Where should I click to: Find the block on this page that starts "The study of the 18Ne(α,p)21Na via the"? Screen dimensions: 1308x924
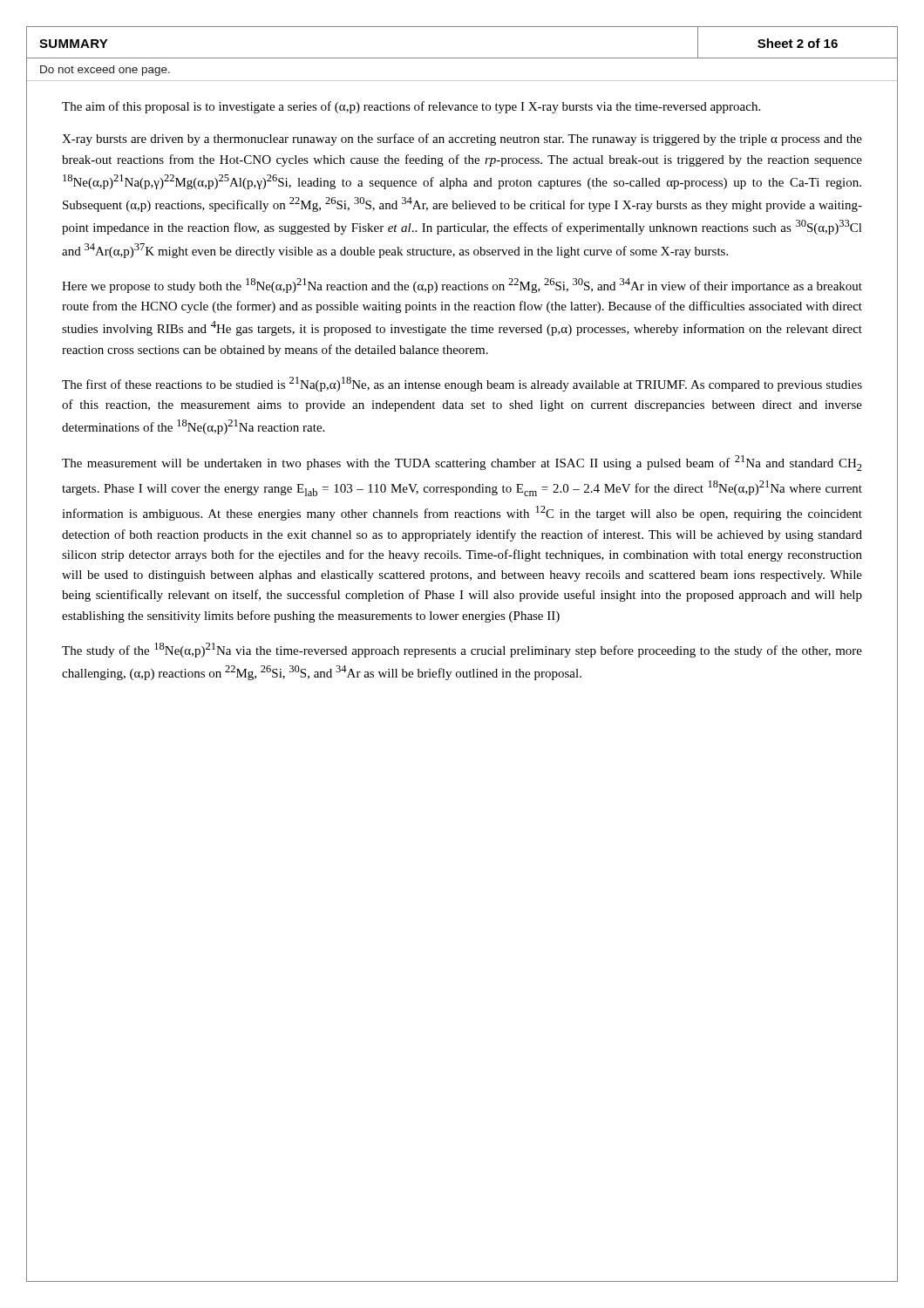[x=462, y=661]
